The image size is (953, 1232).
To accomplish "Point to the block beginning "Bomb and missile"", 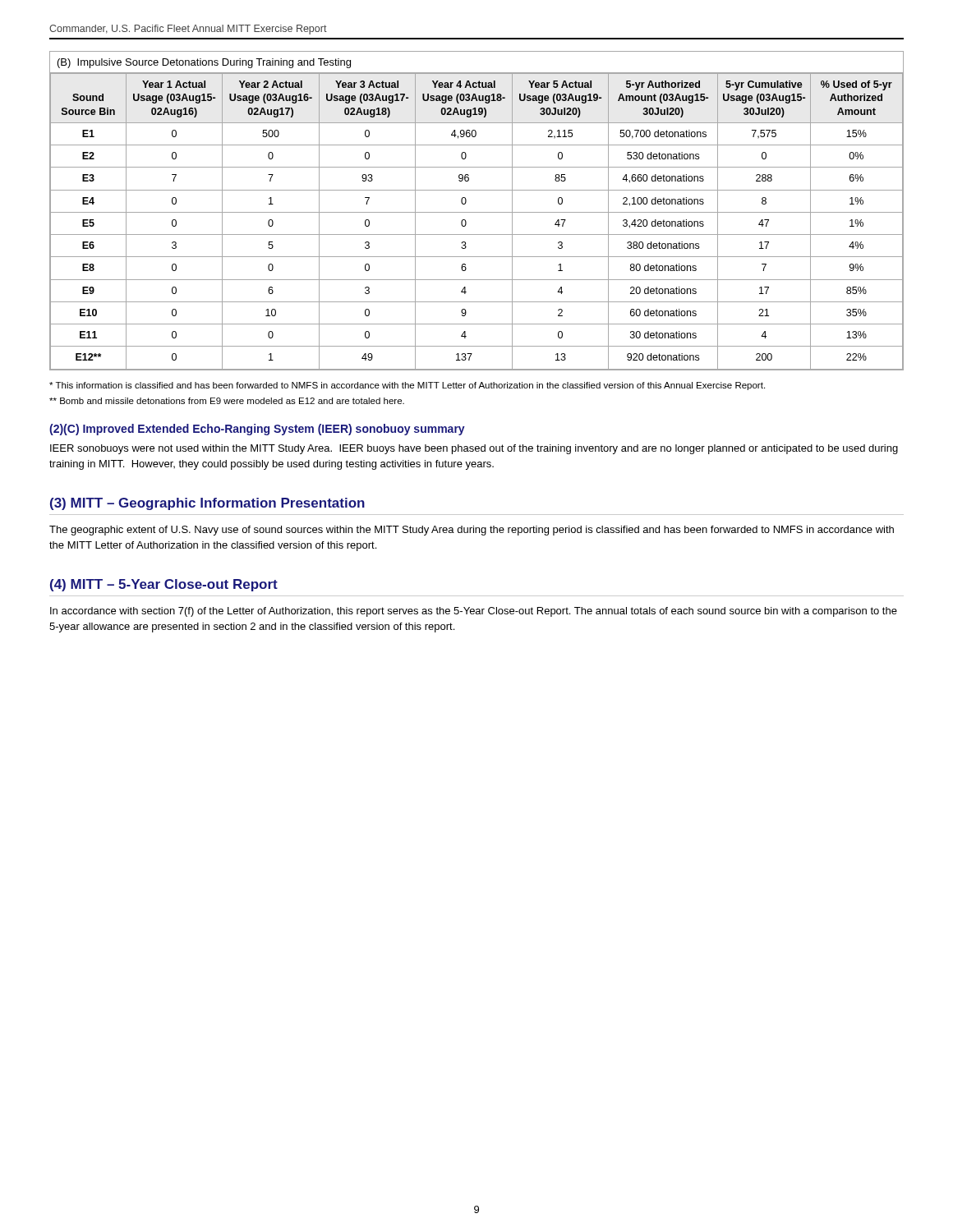I will point(227,401).
